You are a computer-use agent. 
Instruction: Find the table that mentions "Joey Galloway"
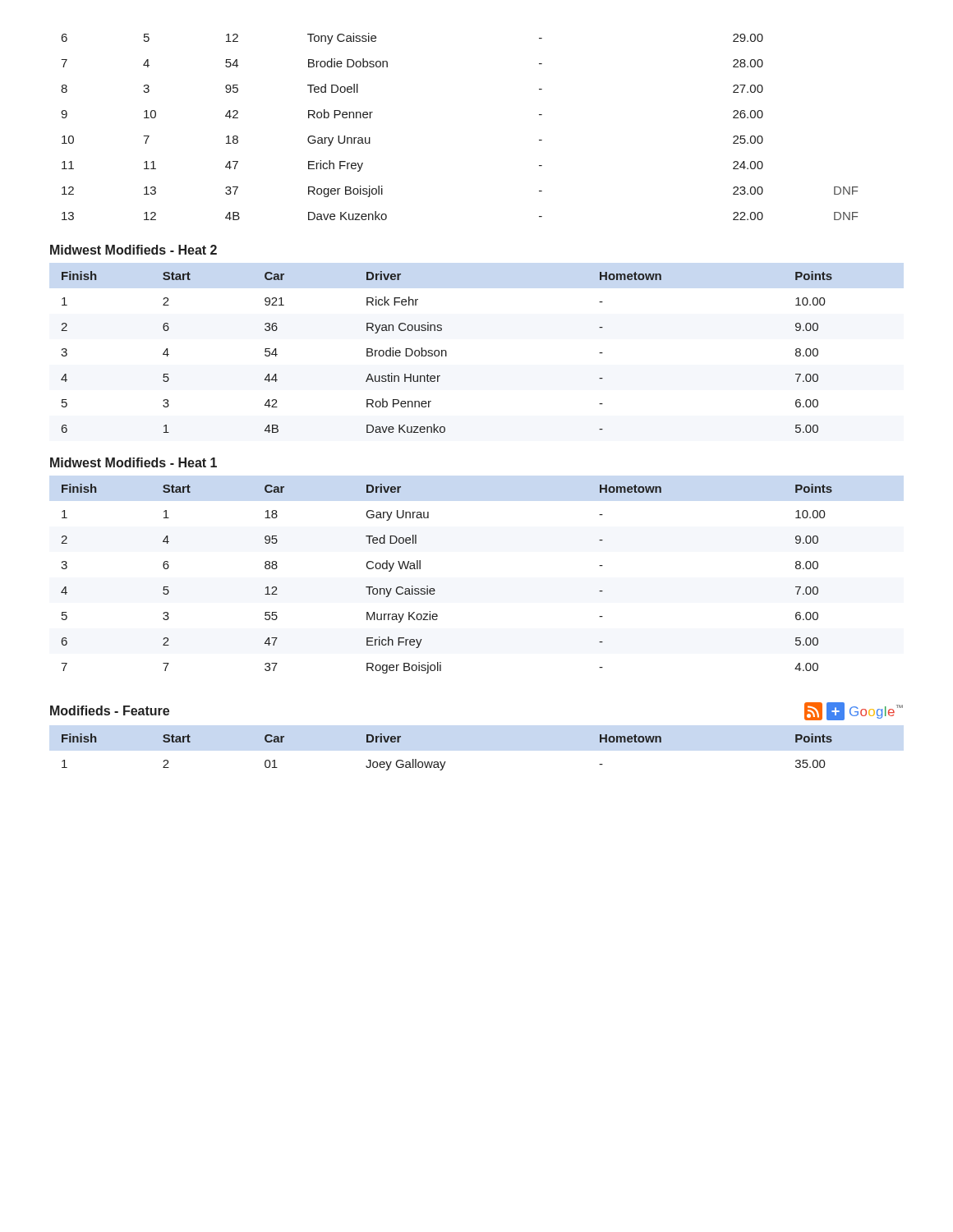point(476,751)
